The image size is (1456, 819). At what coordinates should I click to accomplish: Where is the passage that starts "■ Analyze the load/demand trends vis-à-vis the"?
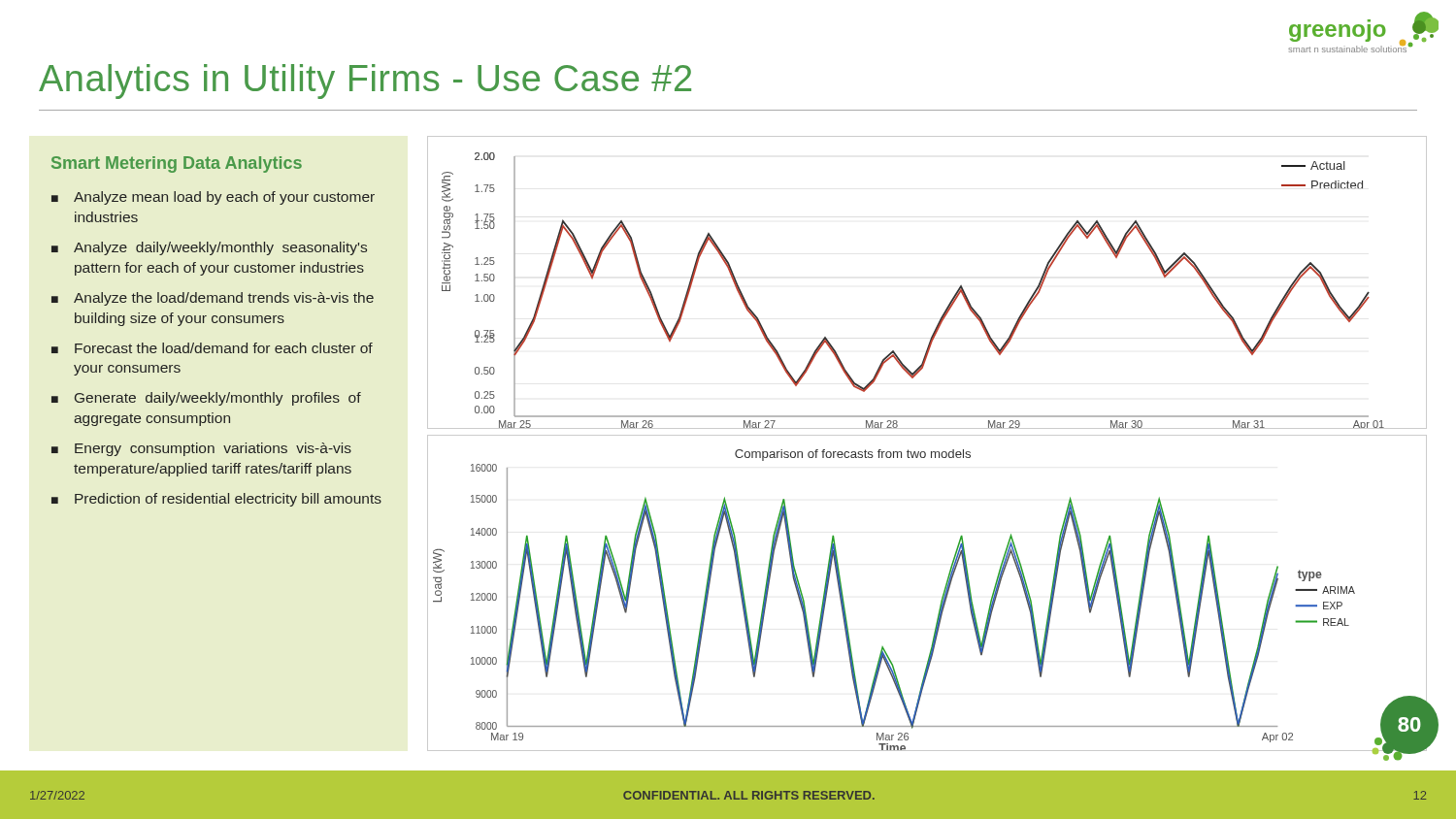[218, 308]
